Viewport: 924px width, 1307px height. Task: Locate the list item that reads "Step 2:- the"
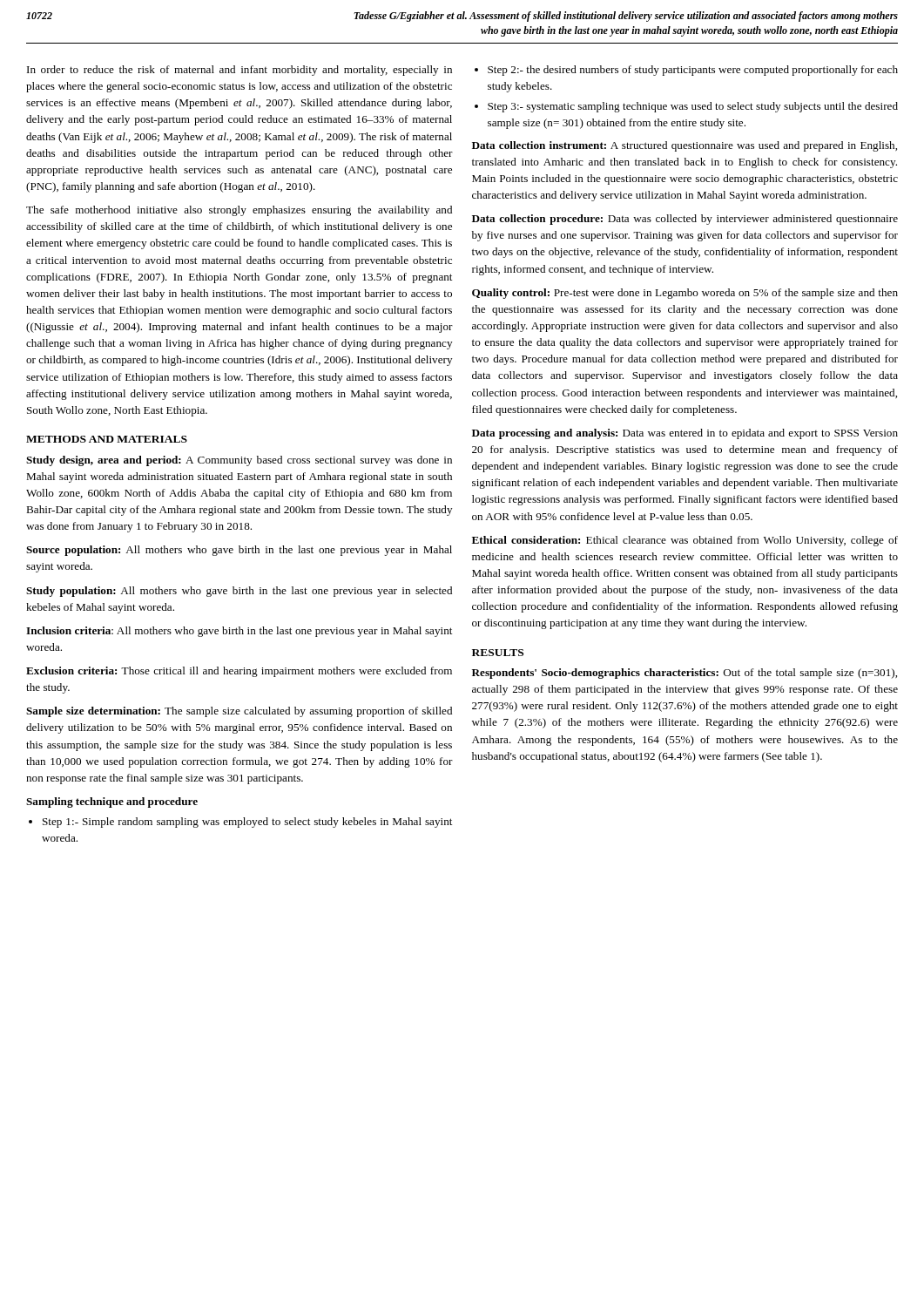tap(685, 96)
